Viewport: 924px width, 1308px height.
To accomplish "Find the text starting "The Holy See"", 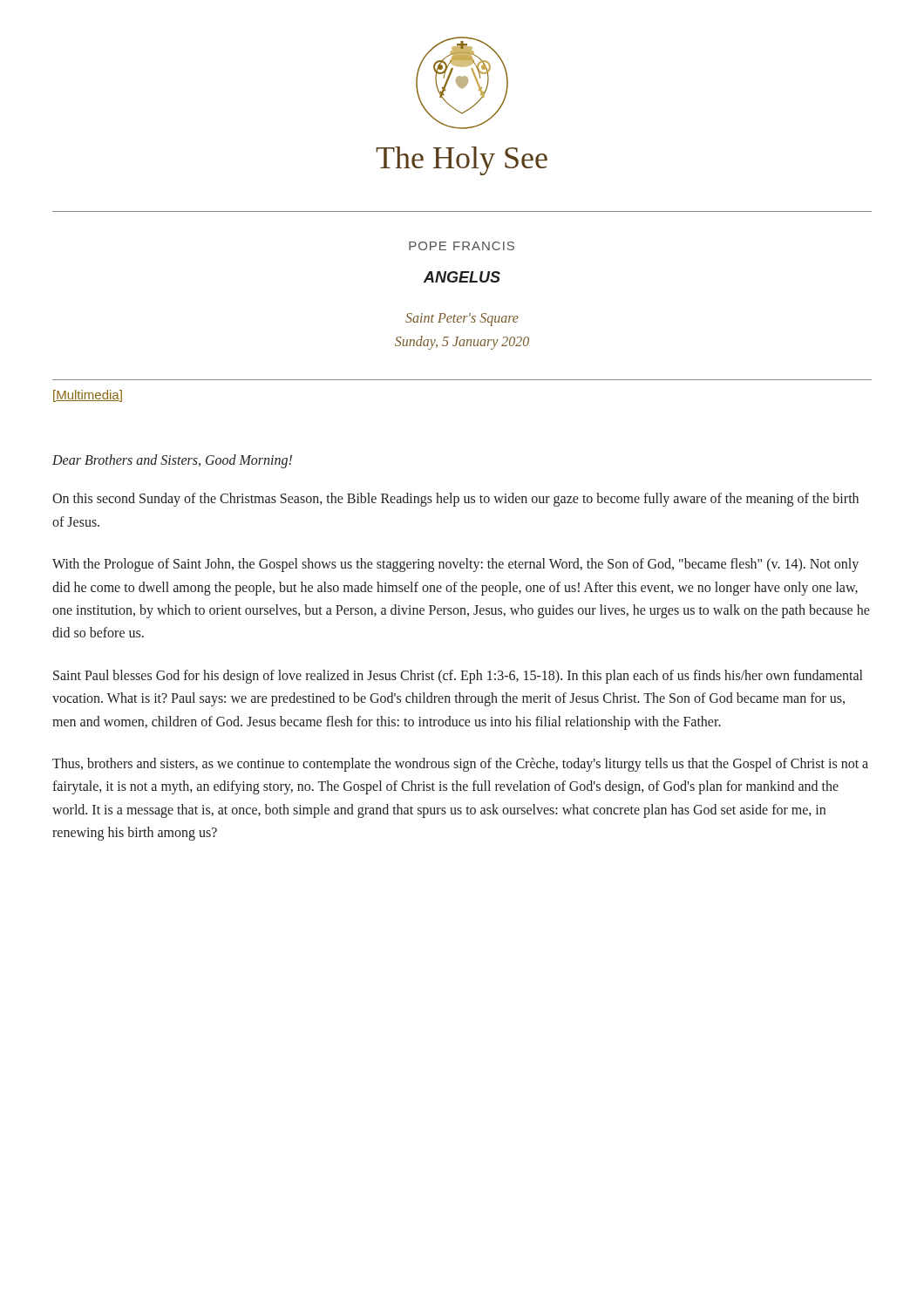I will 462,158.
